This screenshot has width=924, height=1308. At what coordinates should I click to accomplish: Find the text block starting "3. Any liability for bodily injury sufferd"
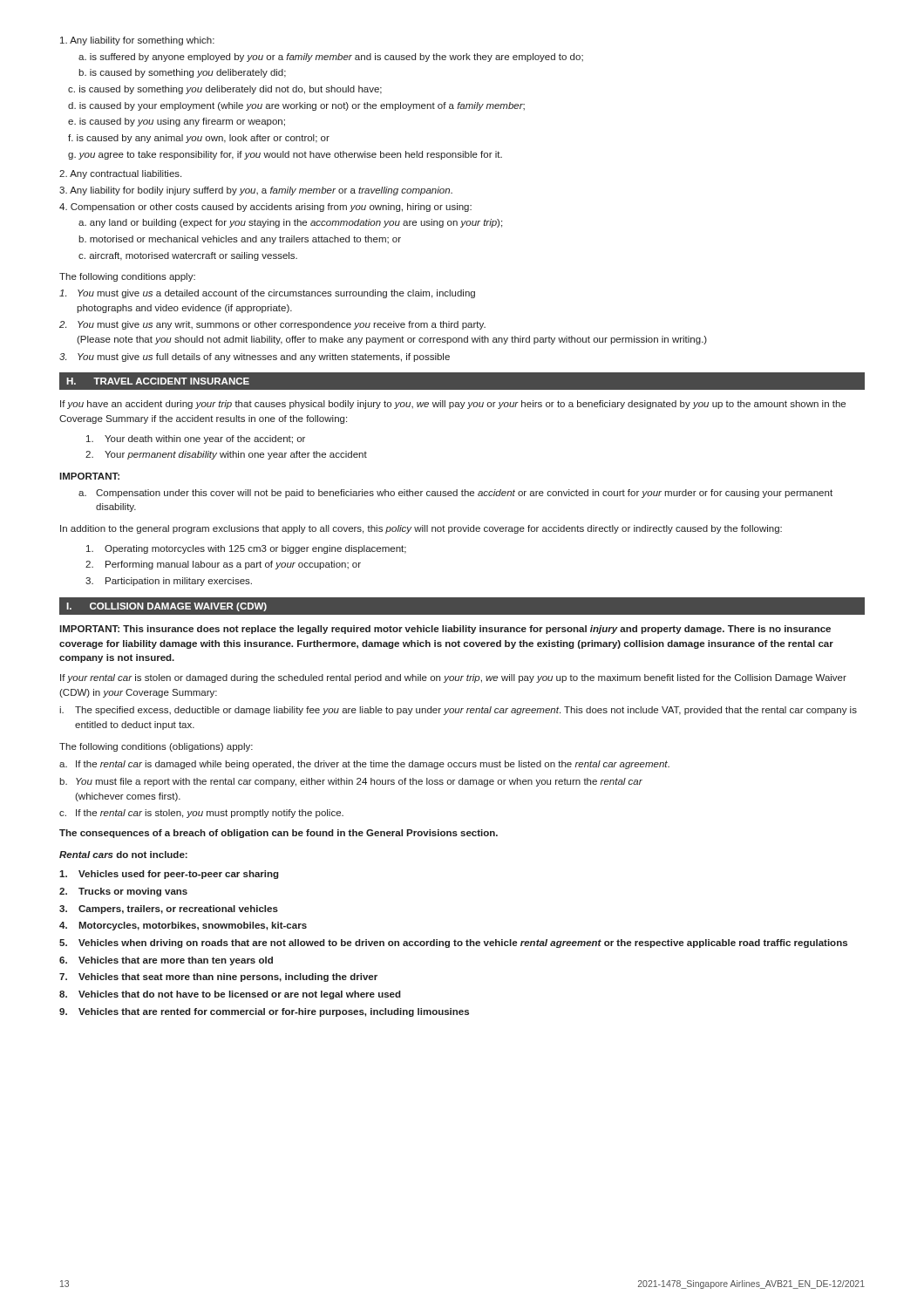(256, 190)
